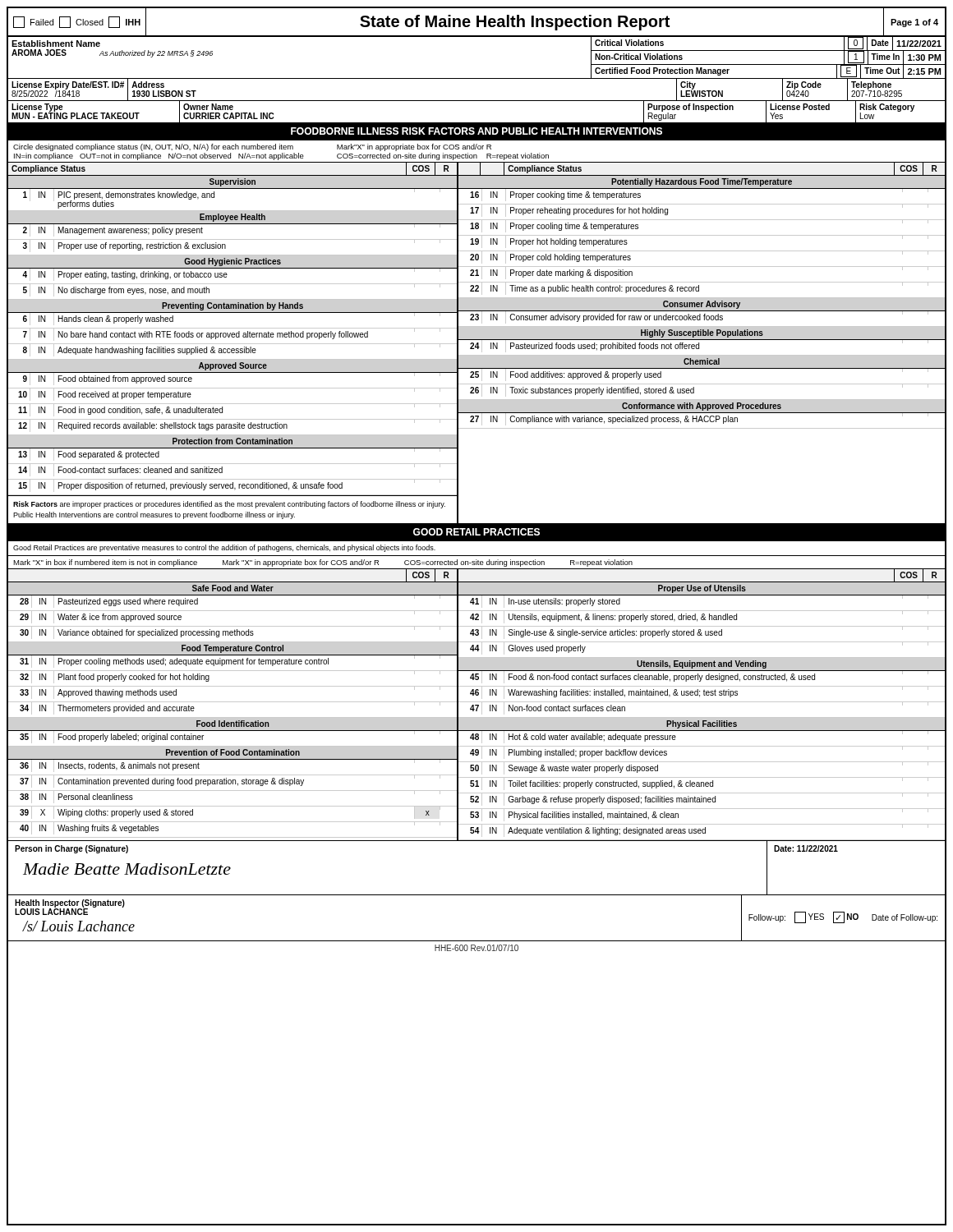Click on the text block that reads "Health Inspector (Signature) LOUIS"
The width and height of the screenshot is (953, 1232).
pos(70,907)
